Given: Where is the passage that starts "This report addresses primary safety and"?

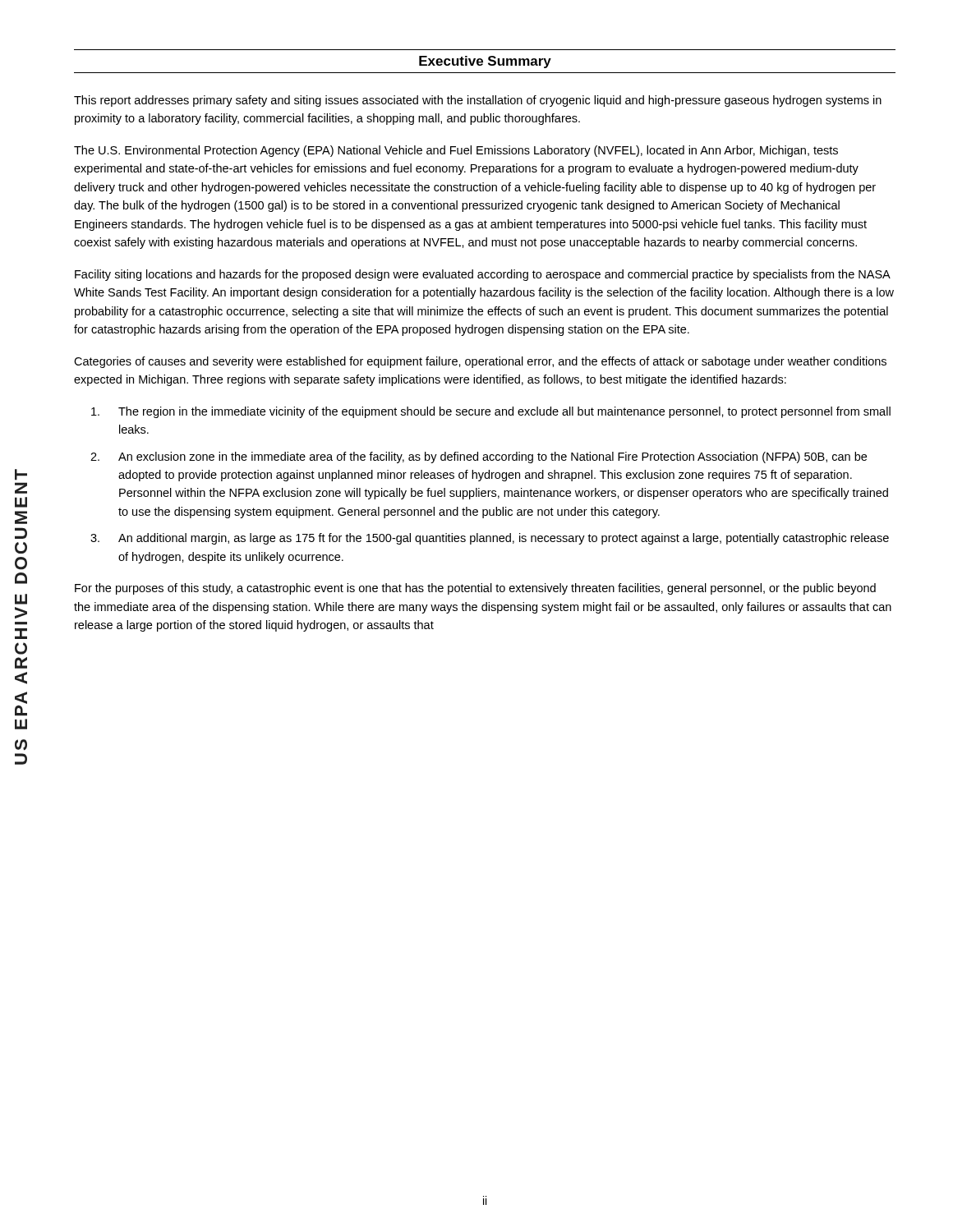Looking at the screenshot, I should pos(478,109).
